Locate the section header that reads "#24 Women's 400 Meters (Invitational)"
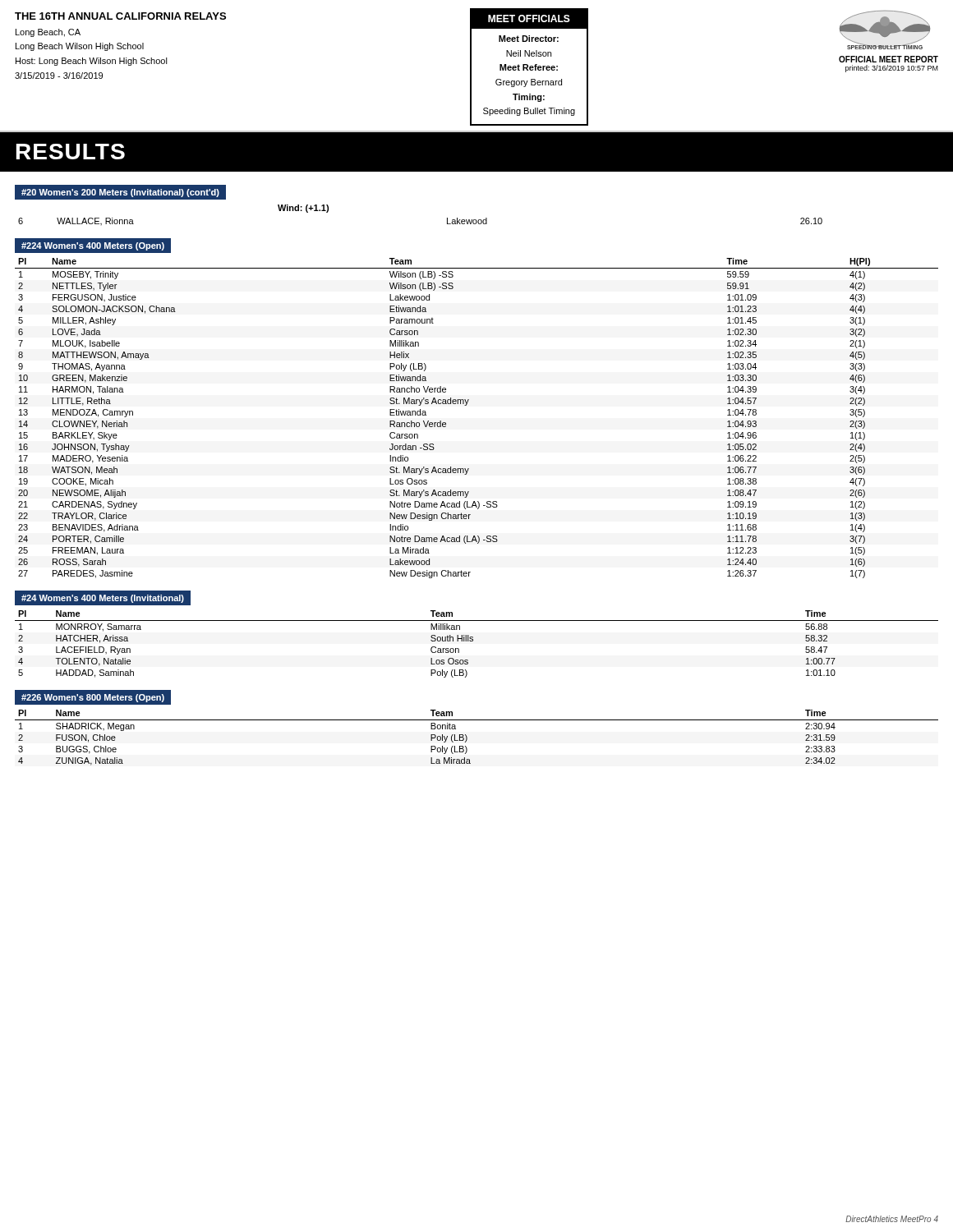The image size is (953, 1232). pos(103,598)
